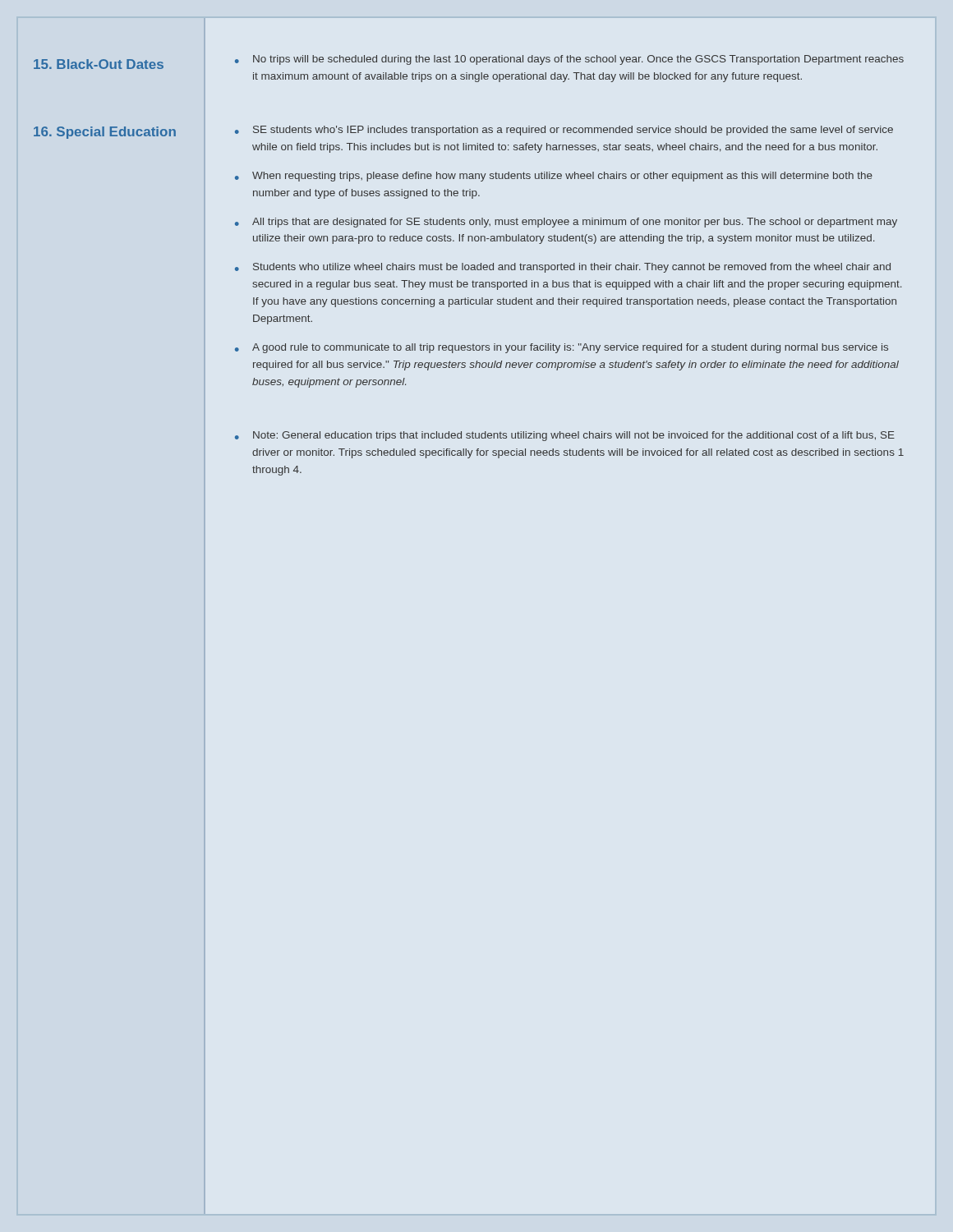Navigate to the block starting "• SE students who's IEP includes transportation as"
953x1232 pixels.
[x=571, y=139]
